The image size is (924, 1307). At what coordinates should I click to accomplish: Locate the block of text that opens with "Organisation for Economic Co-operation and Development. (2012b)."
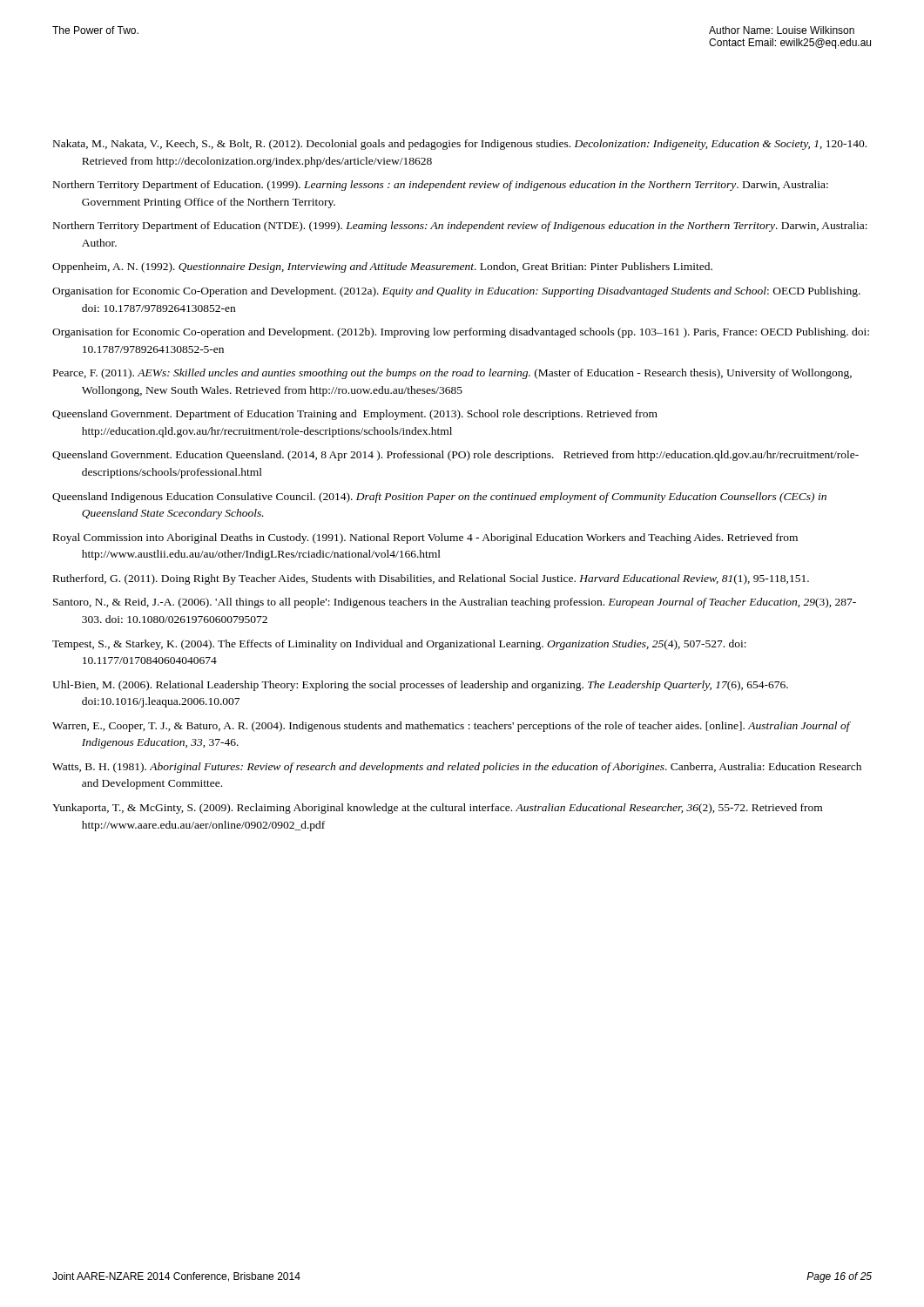click(461, 340)
